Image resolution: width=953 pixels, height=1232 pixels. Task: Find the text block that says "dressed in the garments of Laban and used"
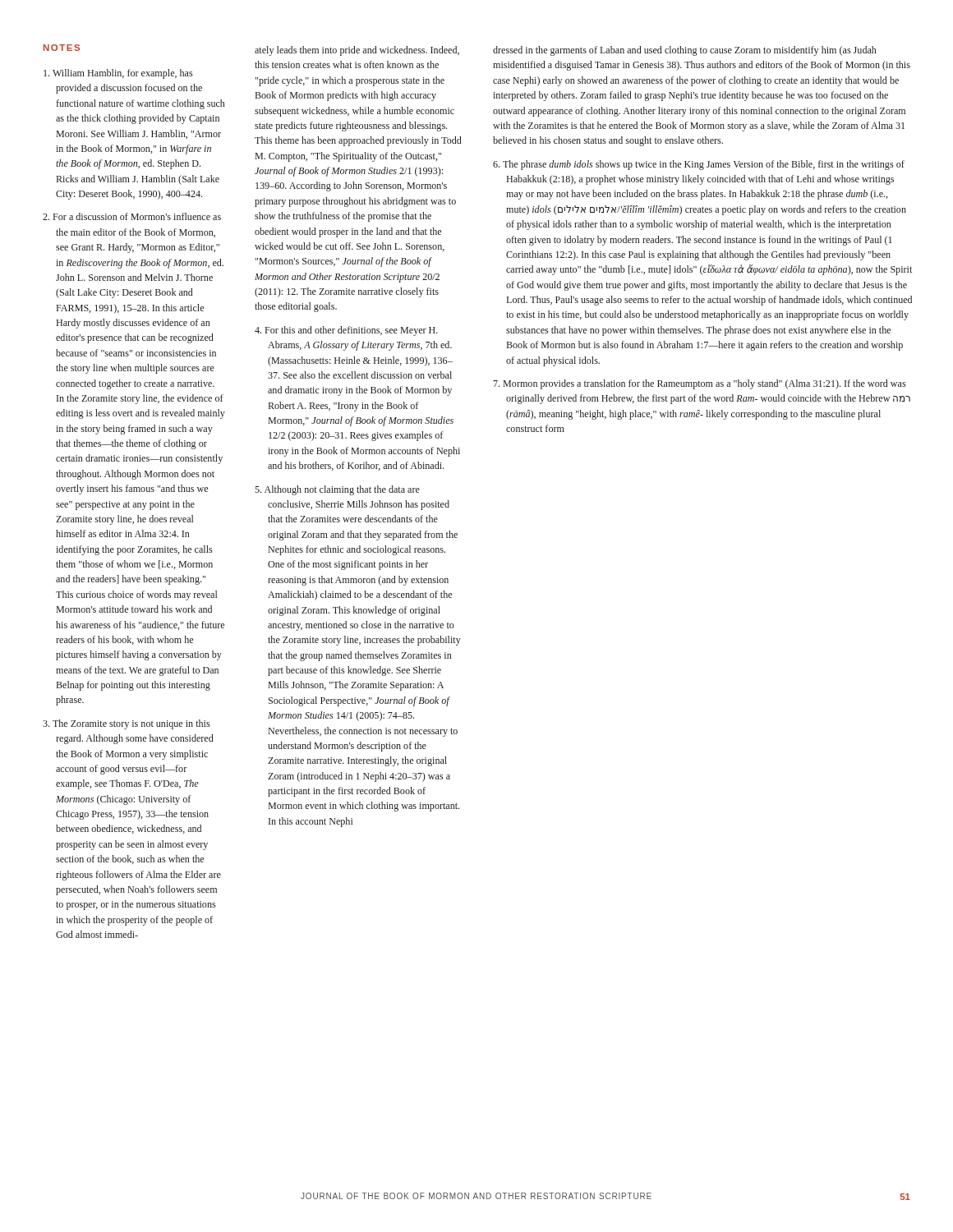[x=702, y=95]
